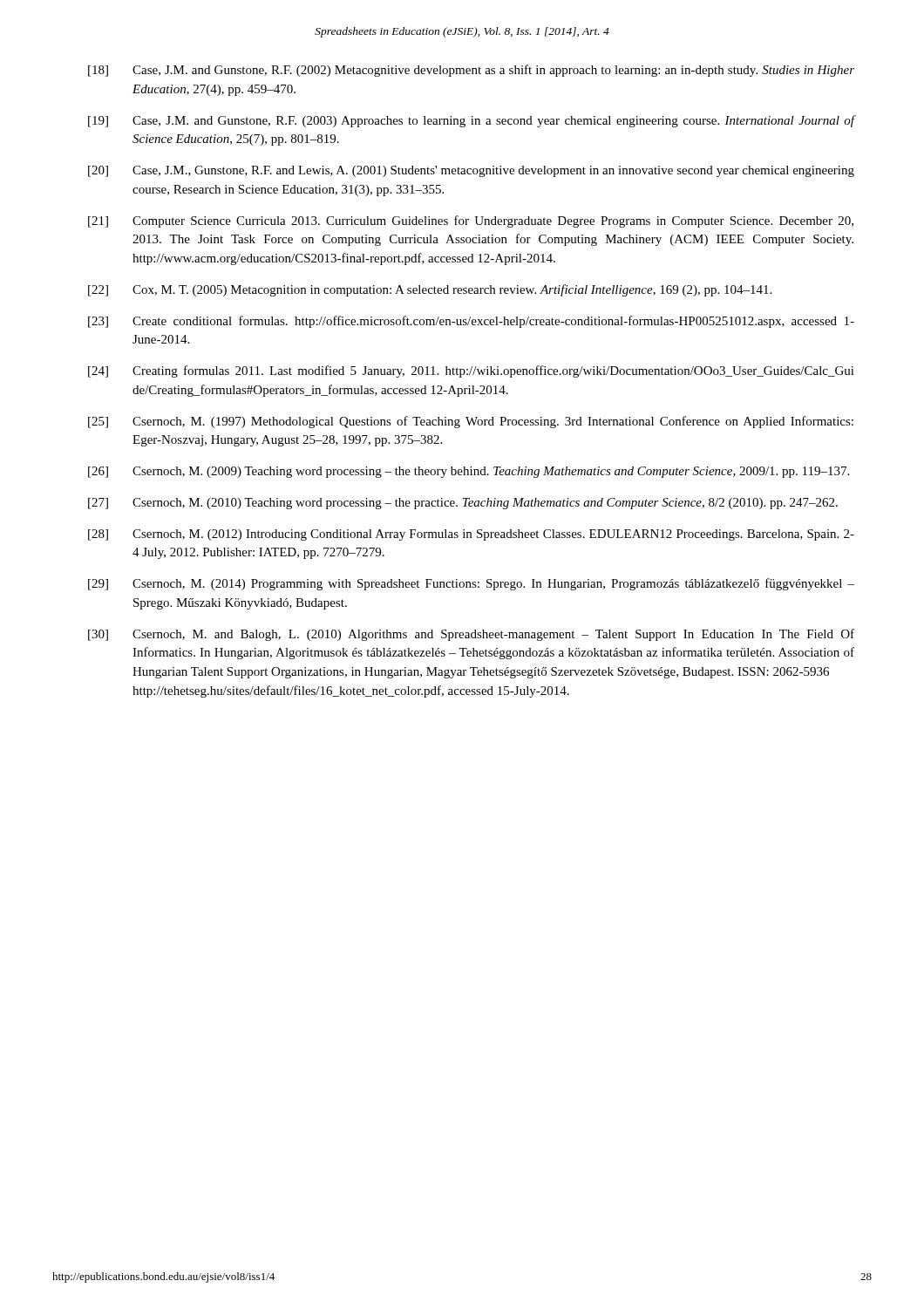Image resolution: width=924 pixels, height=1308 pixels.
Task: Locate the list item that reads "[28] Csernoch, M. (2012) Introducing Conditional"
Action: point(471,543)
